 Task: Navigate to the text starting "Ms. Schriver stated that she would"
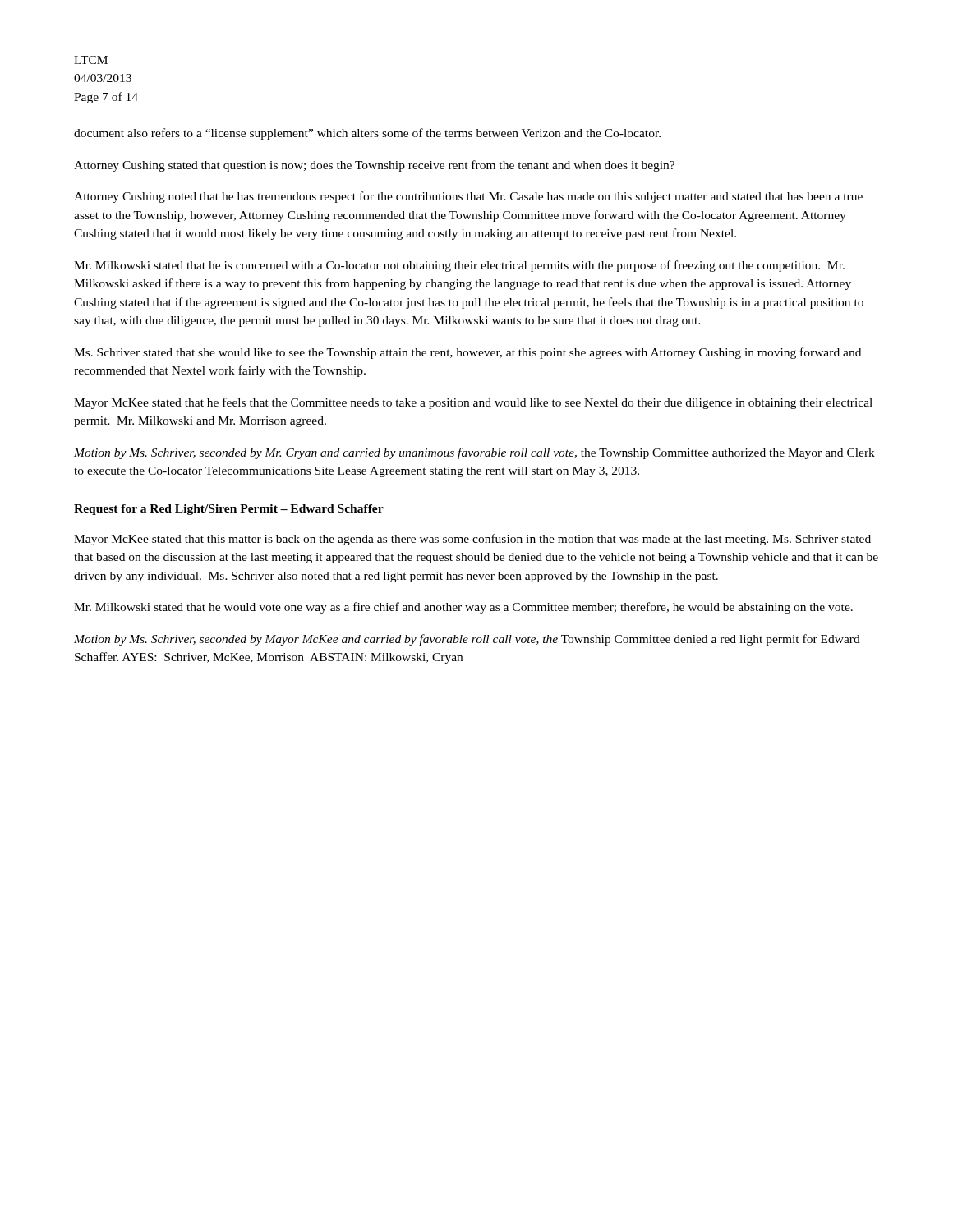click(468, 361)
